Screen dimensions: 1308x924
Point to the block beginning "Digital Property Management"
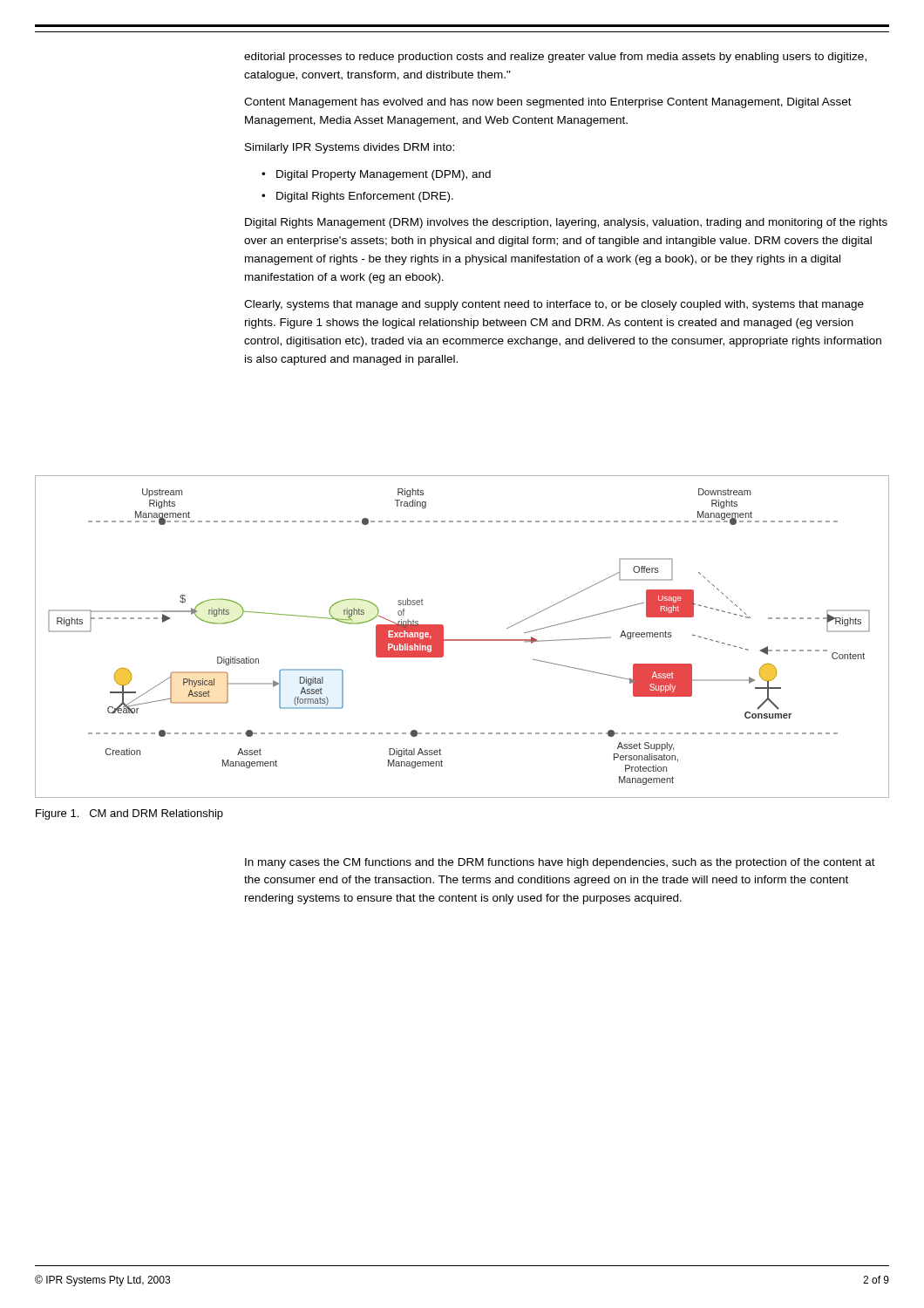(383, 174)
